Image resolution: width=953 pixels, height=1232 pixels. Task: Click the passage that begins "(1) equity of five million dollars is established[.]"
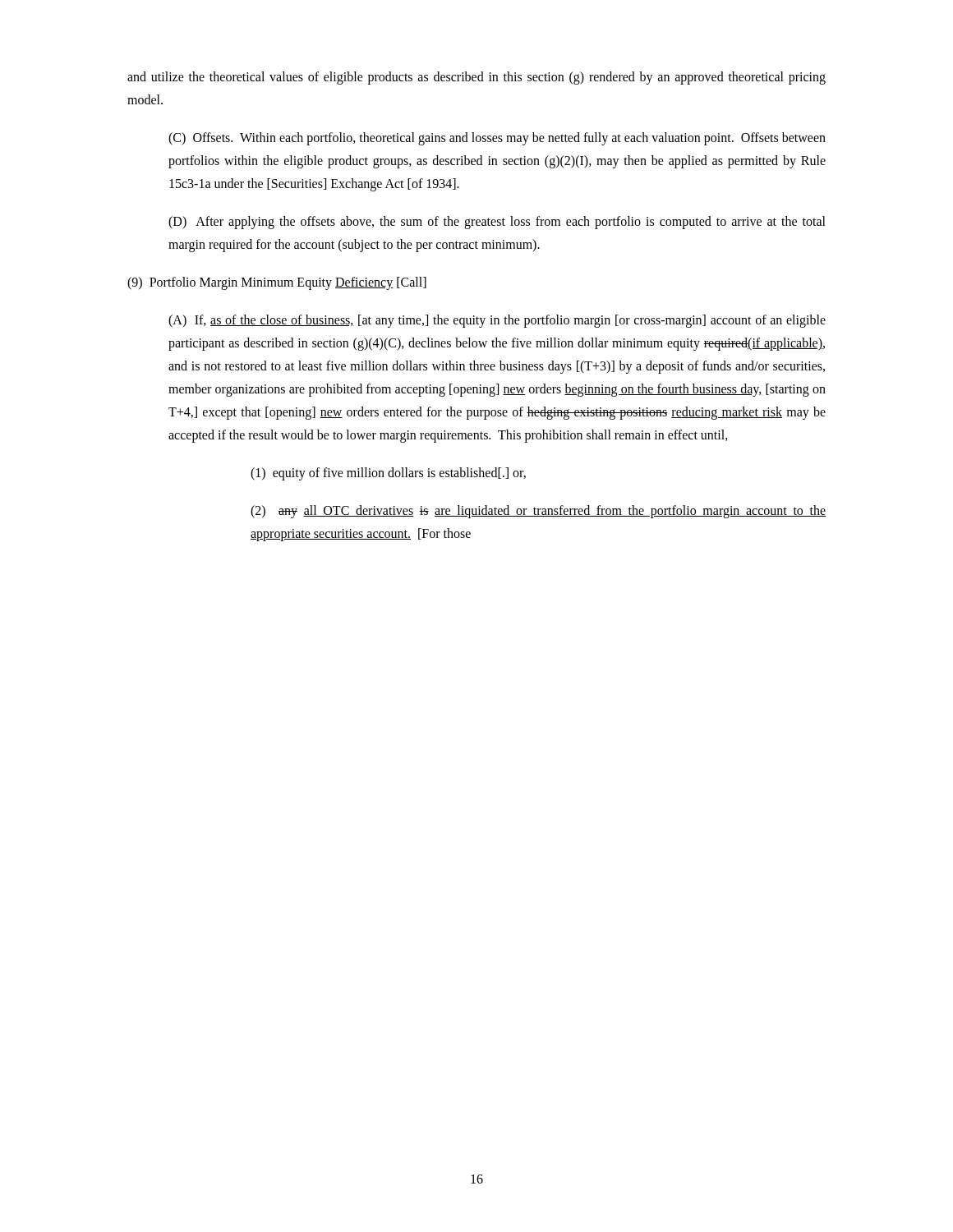pyautogui.click(x=388, y=473)
